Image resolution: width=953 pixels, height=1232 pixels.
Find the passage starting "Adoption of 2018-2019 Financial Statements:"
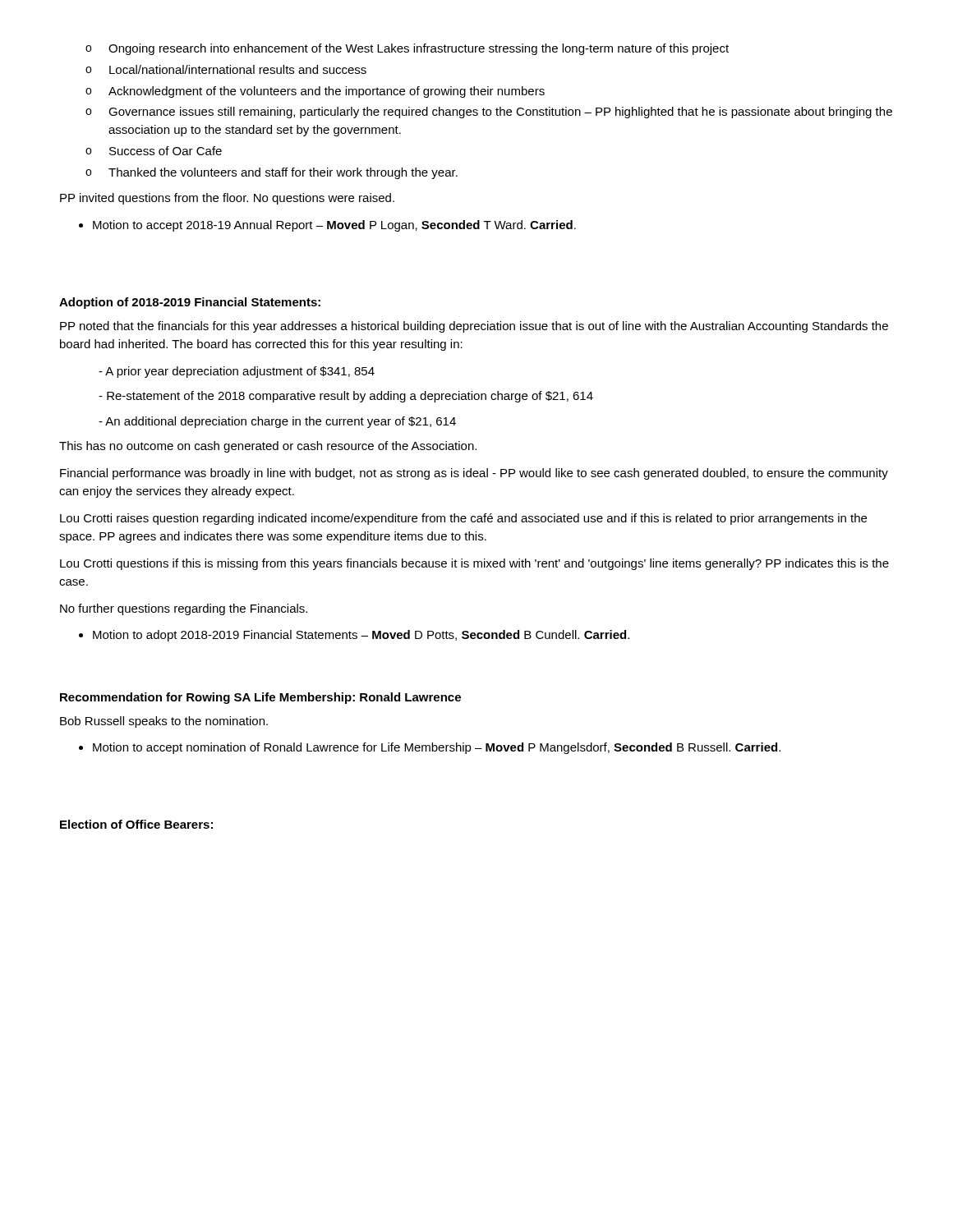[x=190, y=301]
